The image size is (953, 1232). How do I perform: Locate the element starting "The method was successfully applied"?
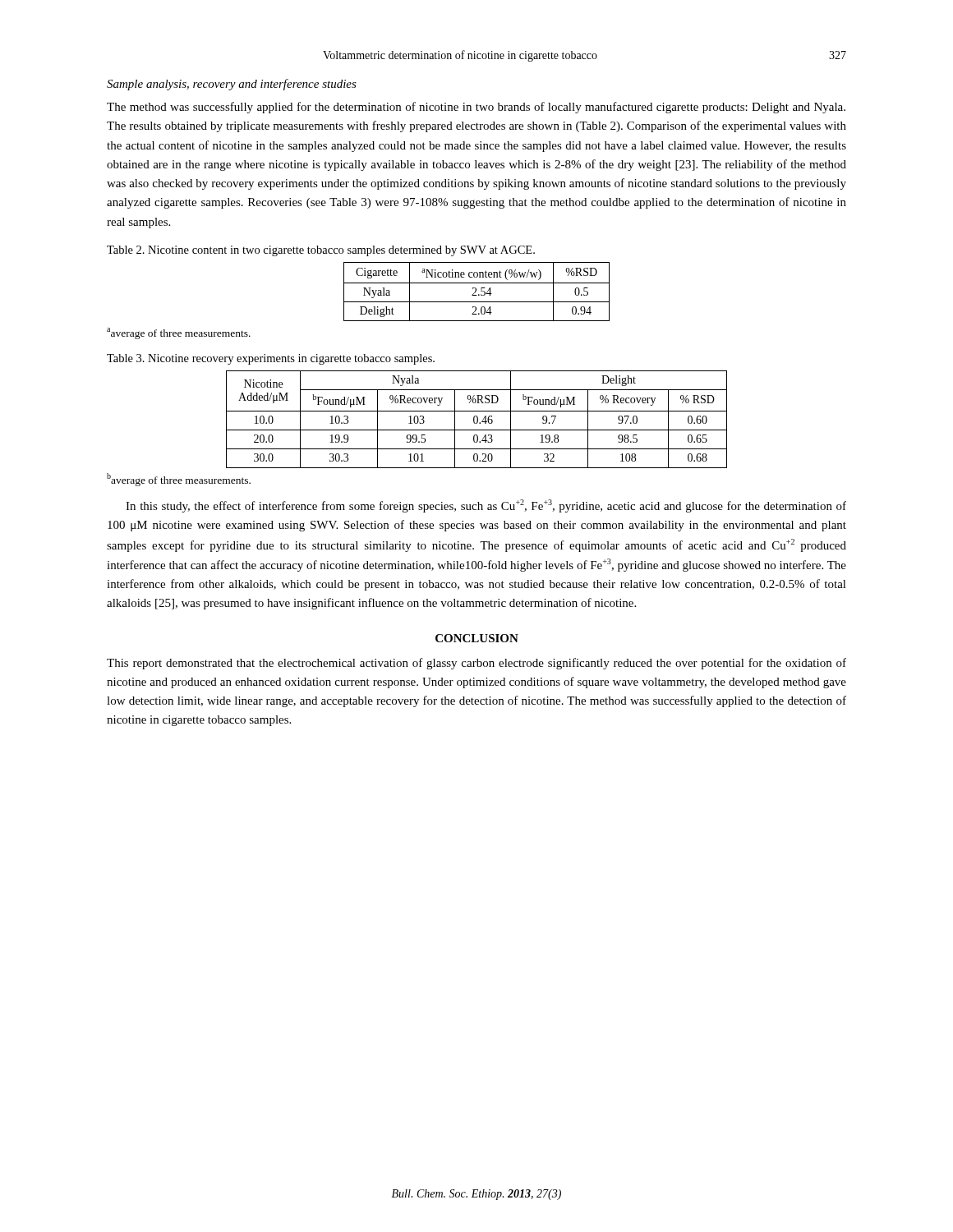476,164
